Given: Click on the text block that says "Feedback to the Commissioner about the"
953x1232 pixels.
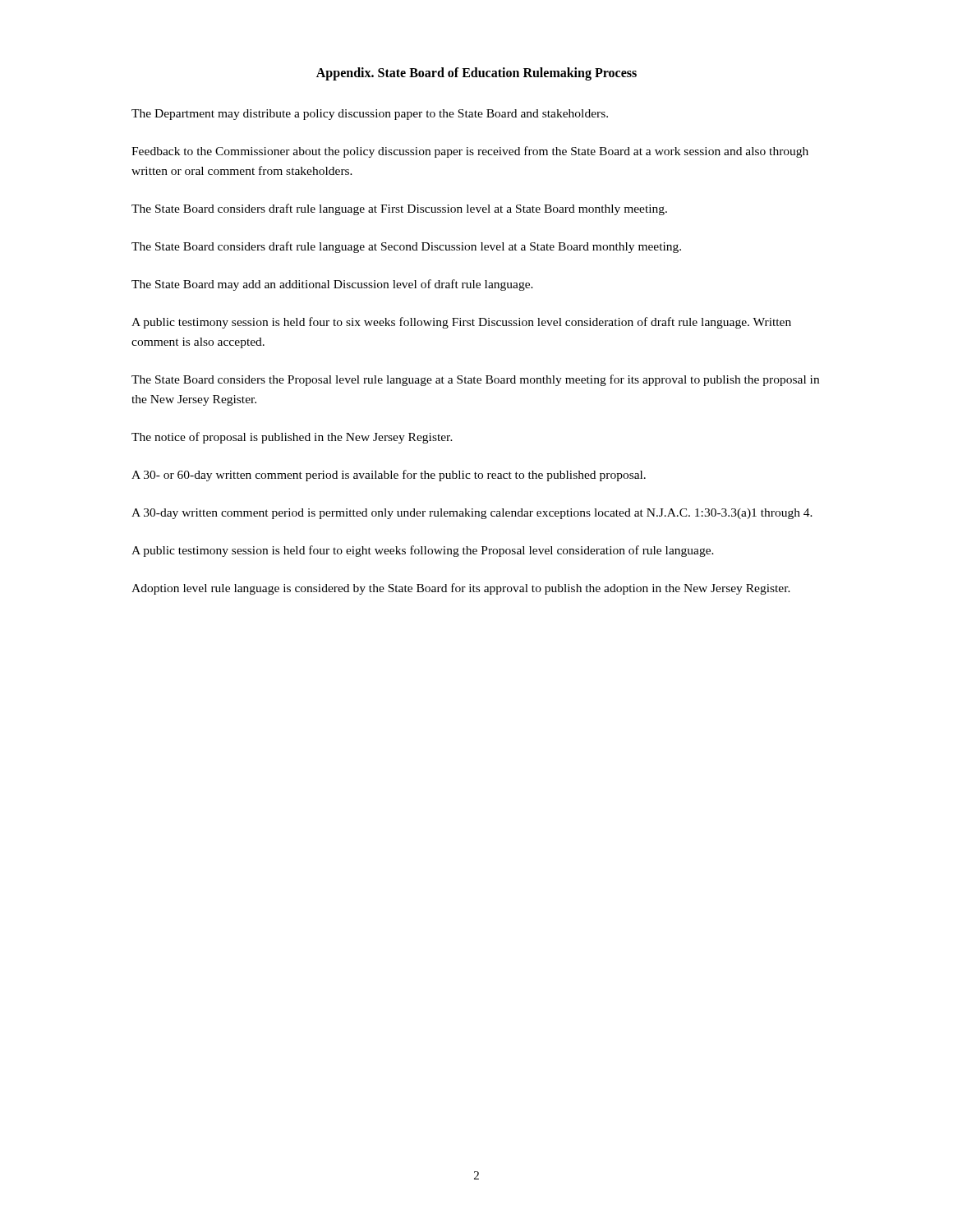Looking at the screenshot, I should point(470,161).
